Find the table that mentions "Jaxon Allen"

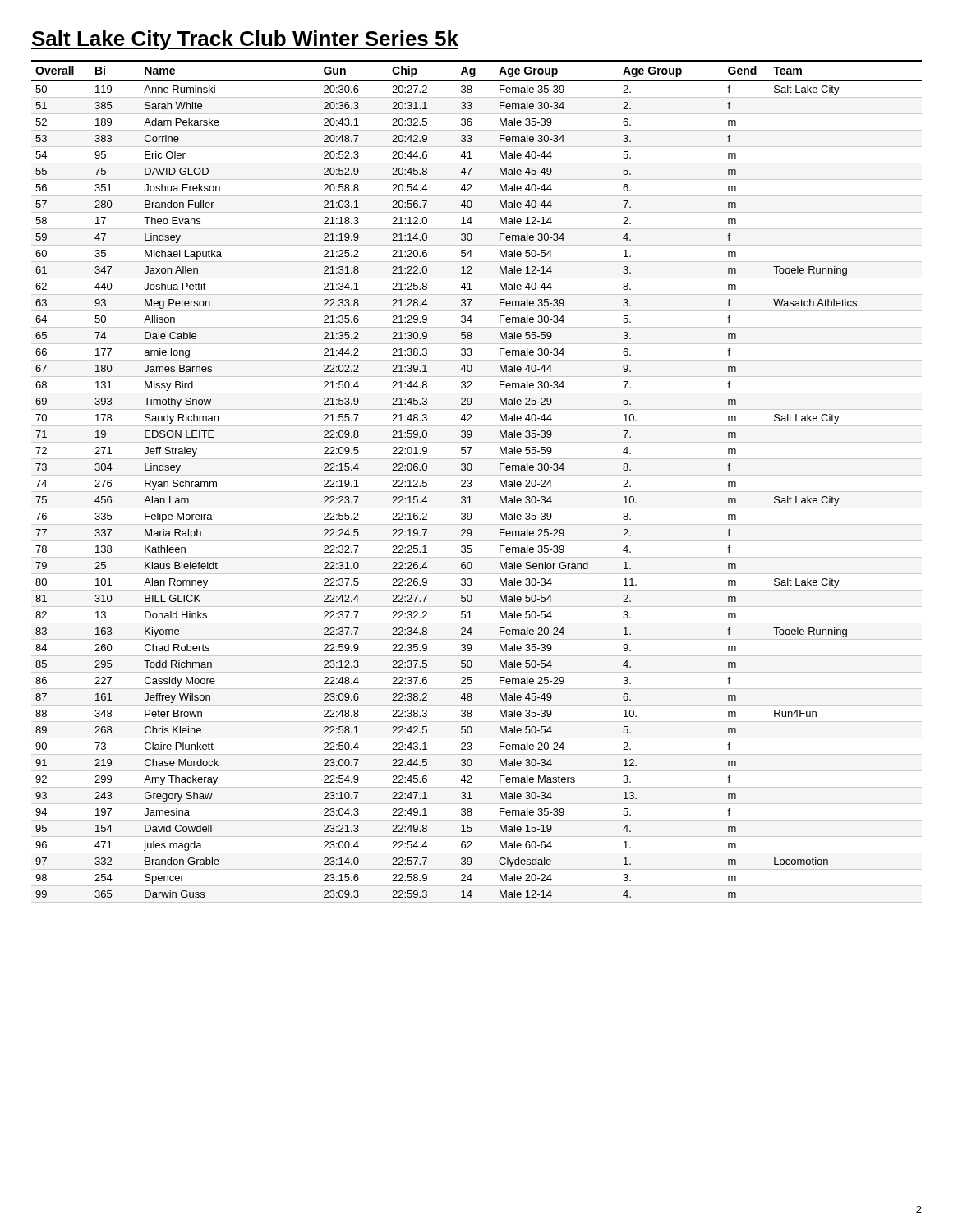click(x=476, y=481)
